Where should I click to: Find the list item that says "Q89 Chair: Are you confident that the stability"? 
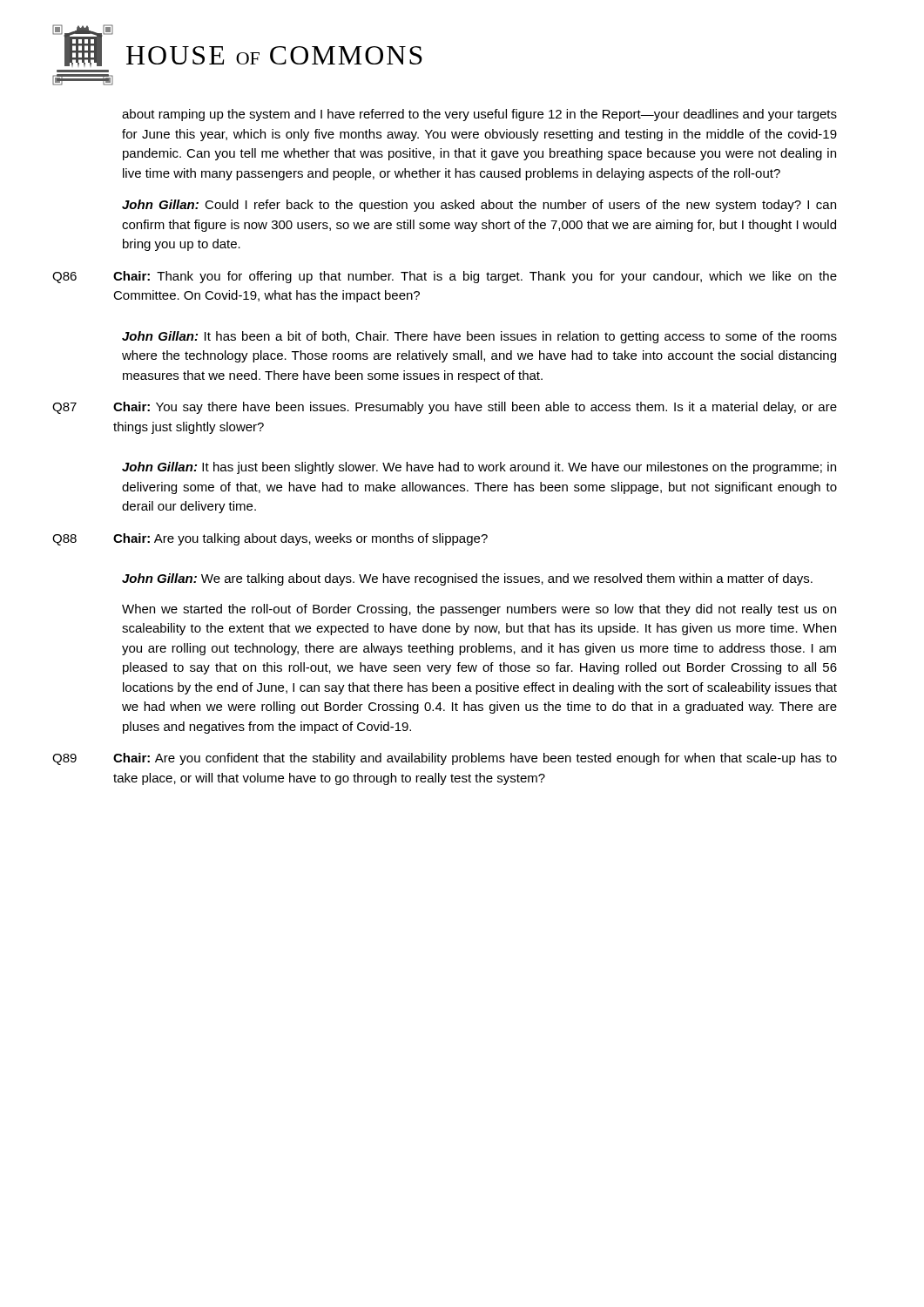(445, 772)
